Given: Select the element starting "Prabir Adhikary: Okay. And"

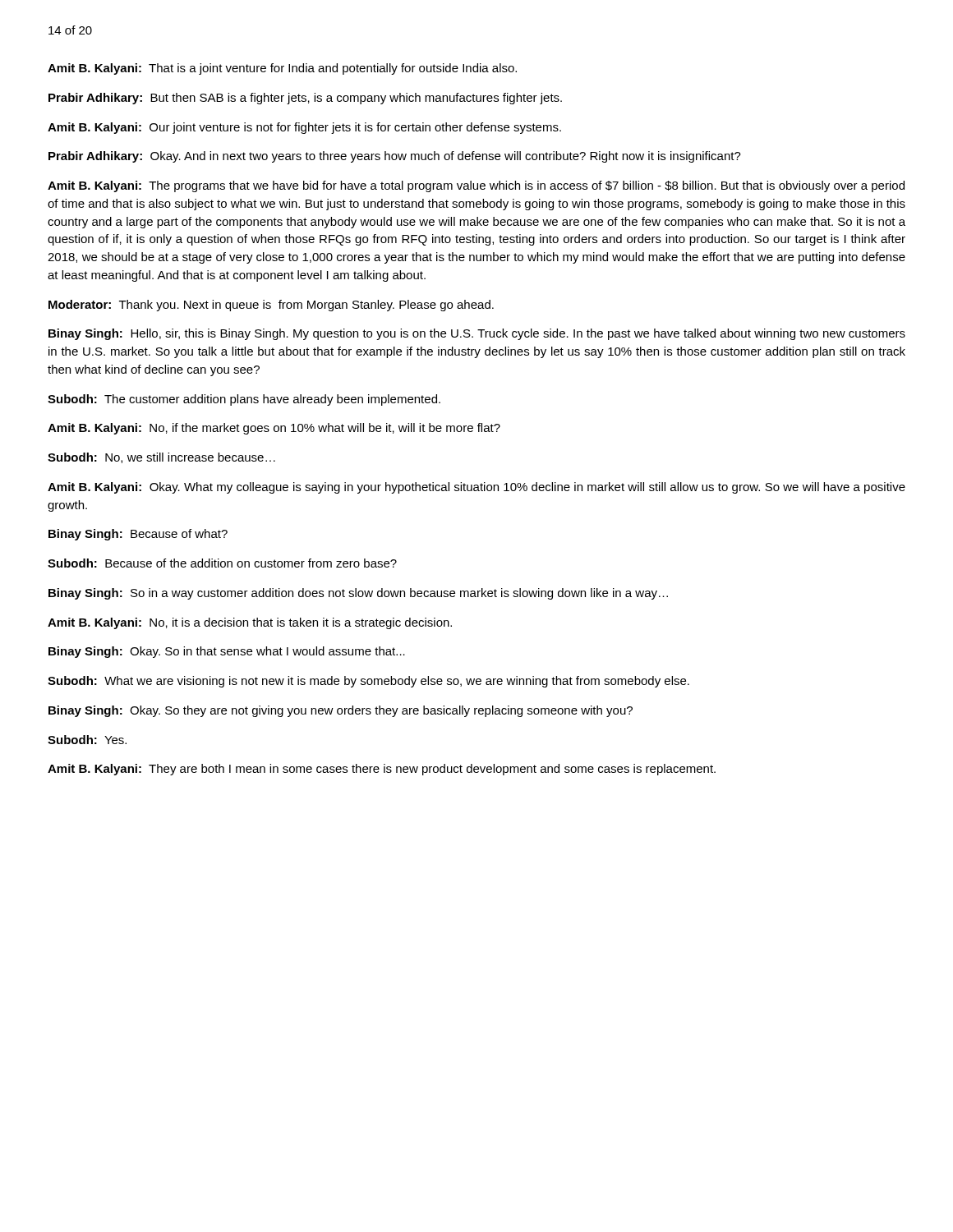Looking at the screenshot, I should [x=394, y=156].
